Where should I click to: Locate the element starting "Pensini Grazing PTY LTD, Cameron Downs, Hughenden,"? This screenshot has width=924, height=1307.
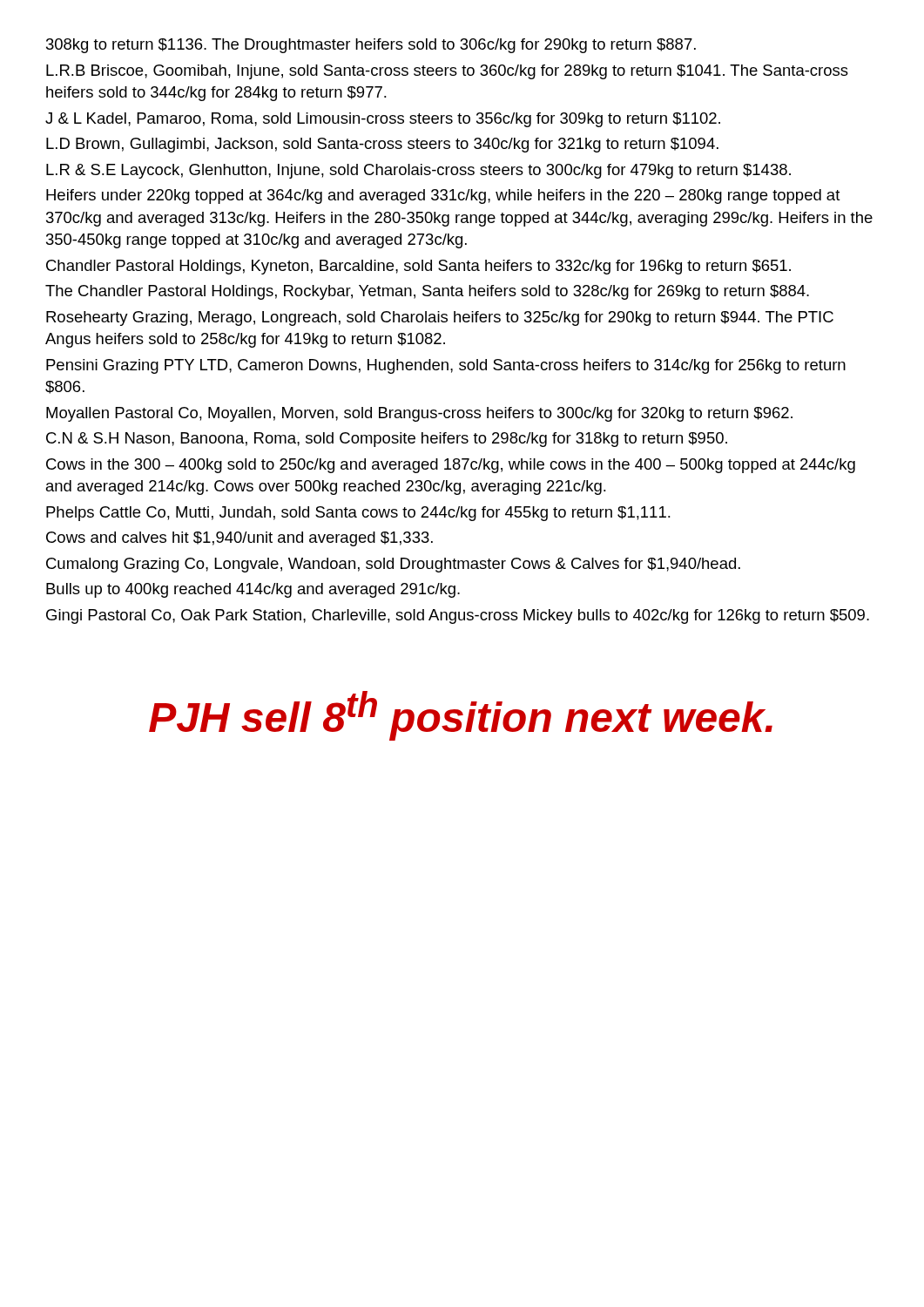446,376
